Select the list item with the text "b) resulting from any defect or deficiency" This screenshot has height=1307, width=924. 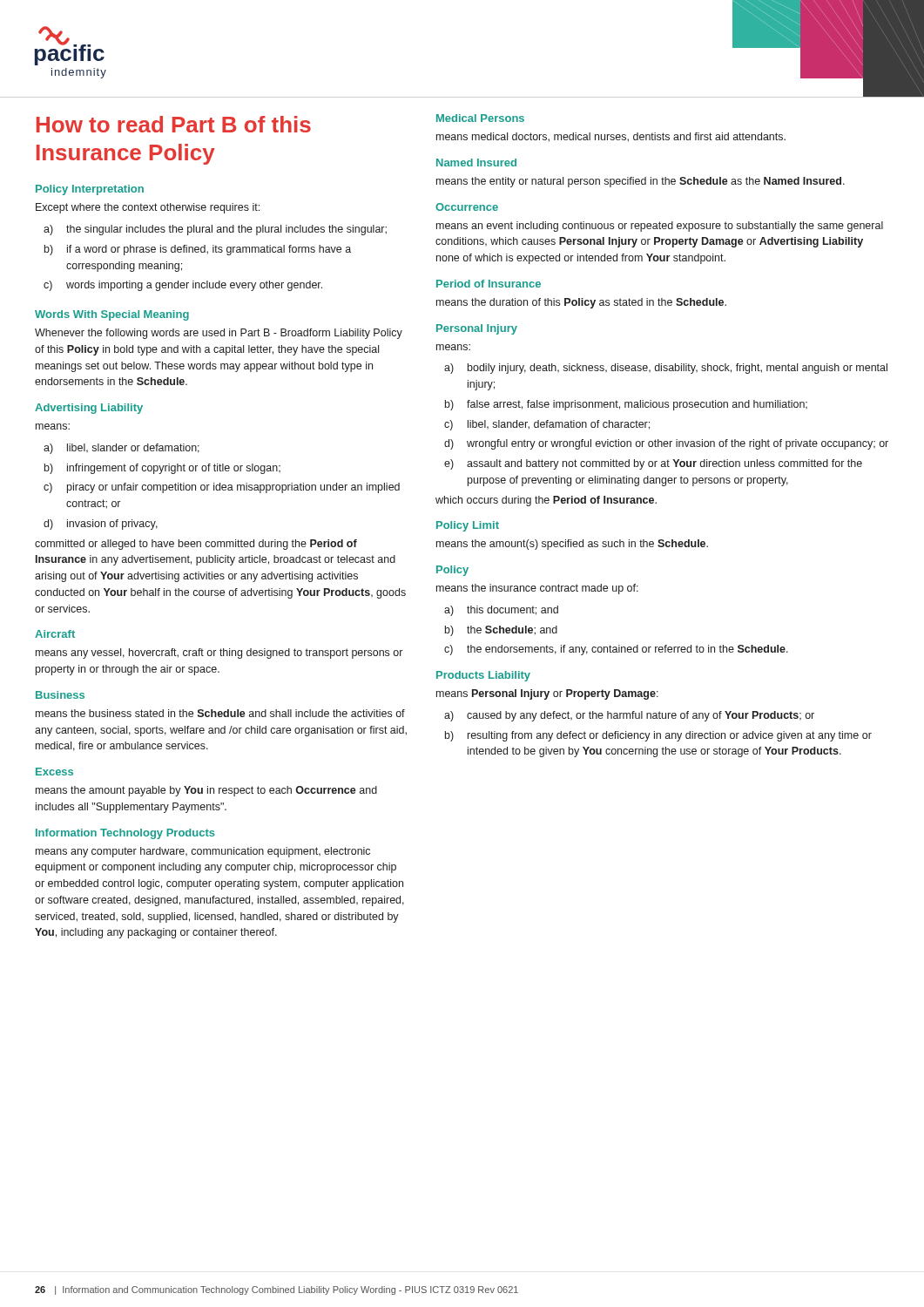tap(667, 743)
